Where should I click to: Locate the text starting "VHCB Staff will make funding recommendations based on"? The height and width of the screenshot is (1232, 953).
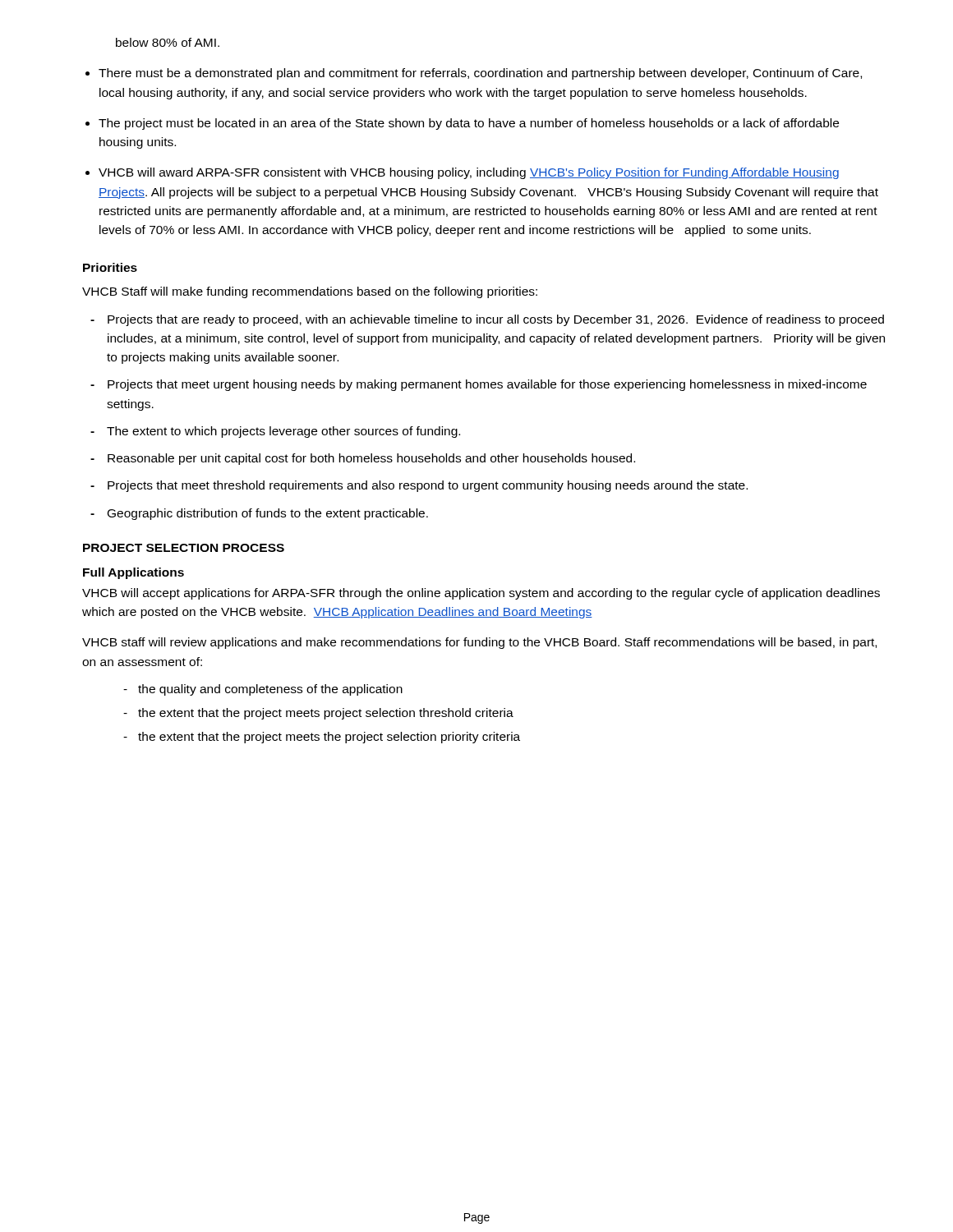(310, 291)
